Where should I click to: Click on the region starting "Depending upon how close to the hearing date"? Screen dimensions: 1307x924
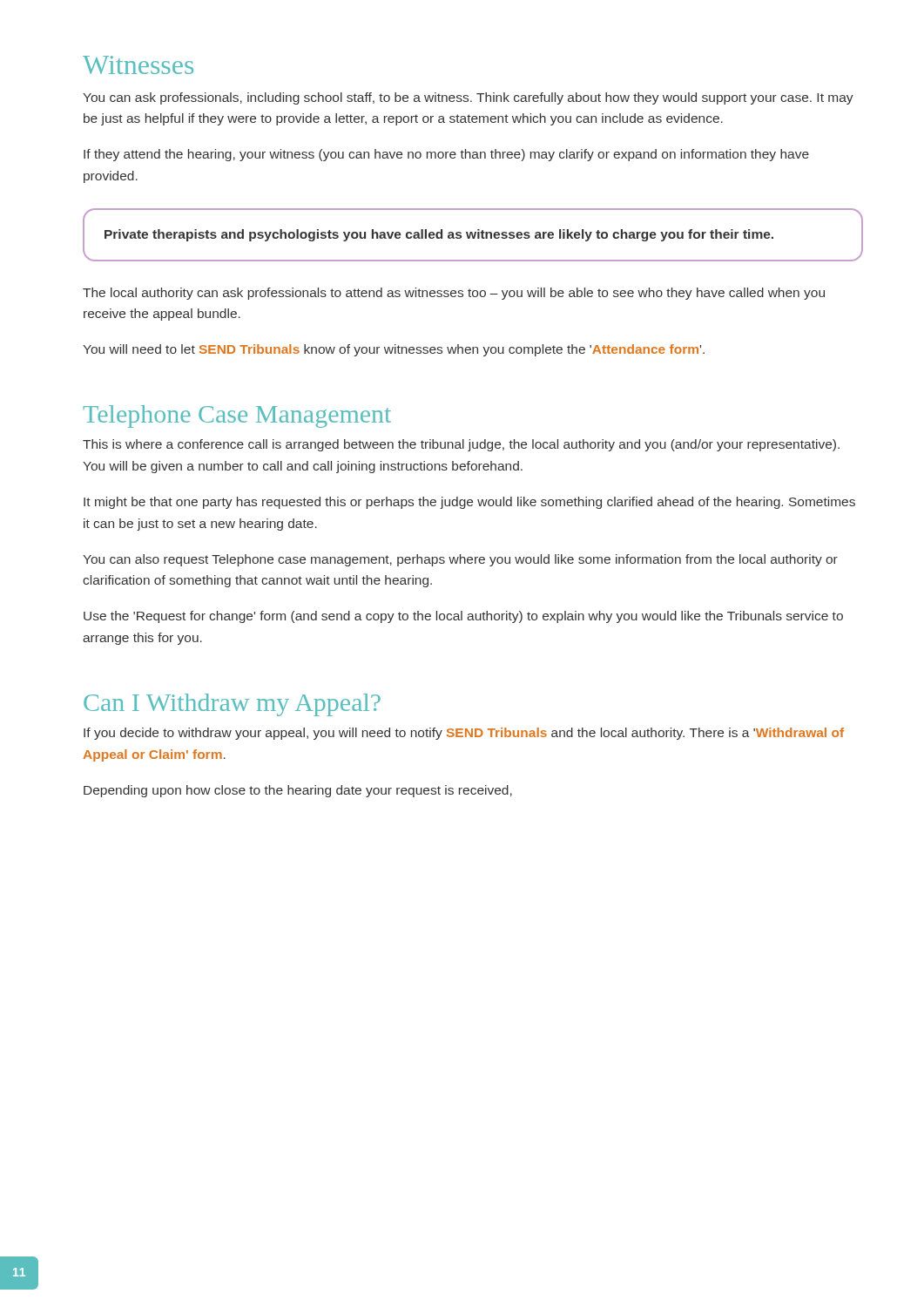coord(298,790)
